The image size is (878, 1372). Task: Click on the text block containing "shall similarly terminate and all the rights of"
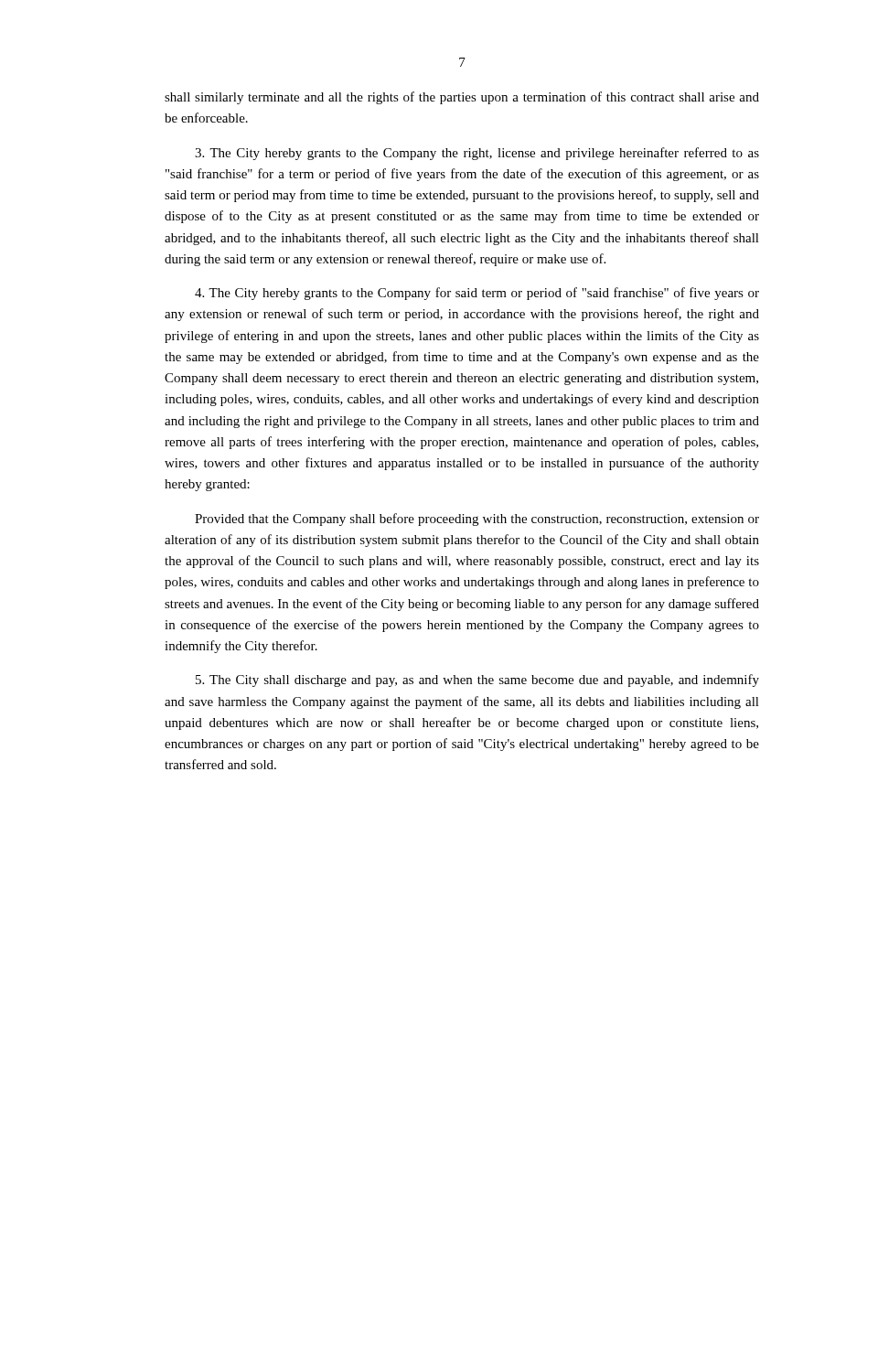(x=462, y=108)
